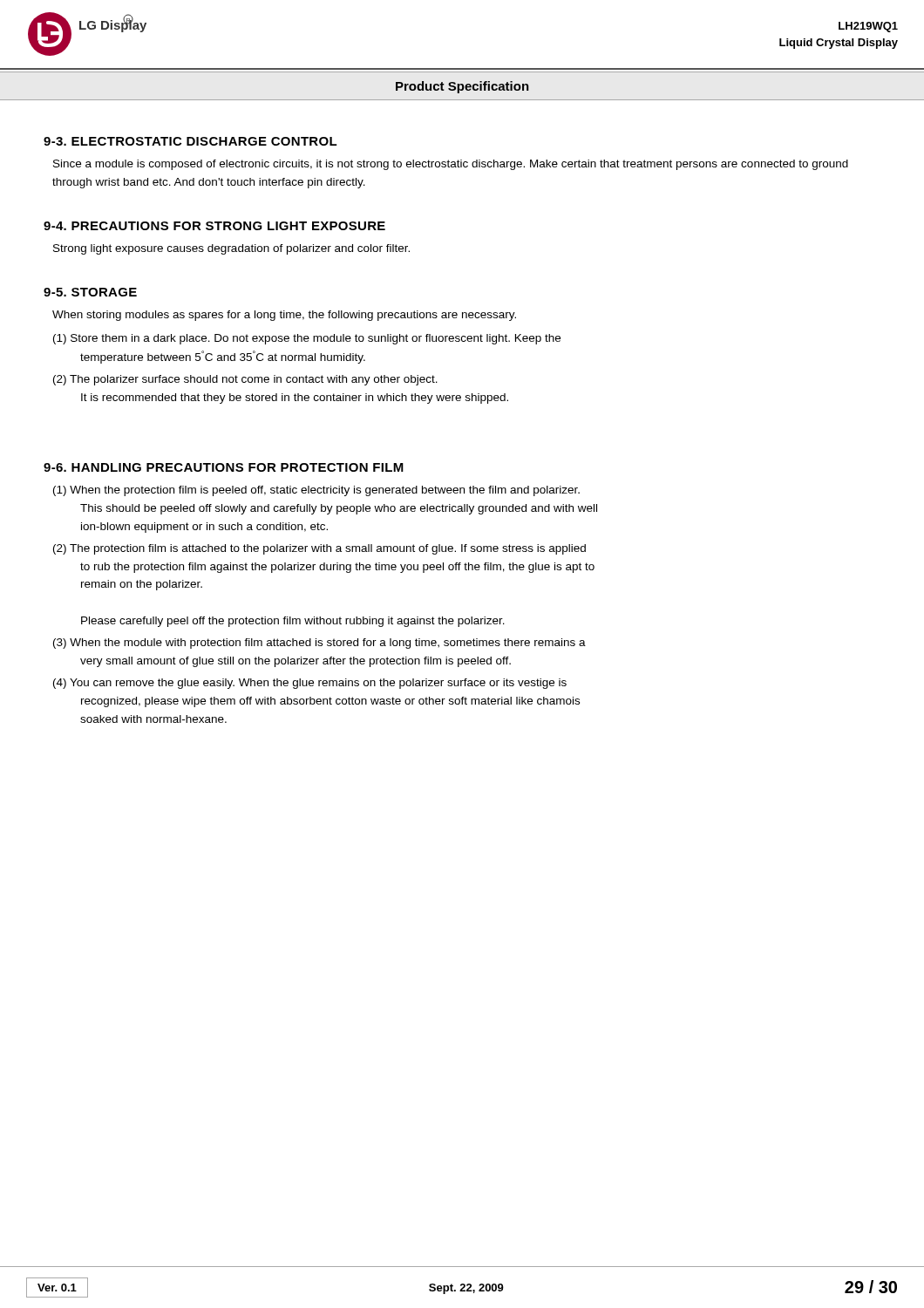Locate the block starting "When storing modules as spares for"
Viewport: 924px width, 1308px height.
[285, 314]
